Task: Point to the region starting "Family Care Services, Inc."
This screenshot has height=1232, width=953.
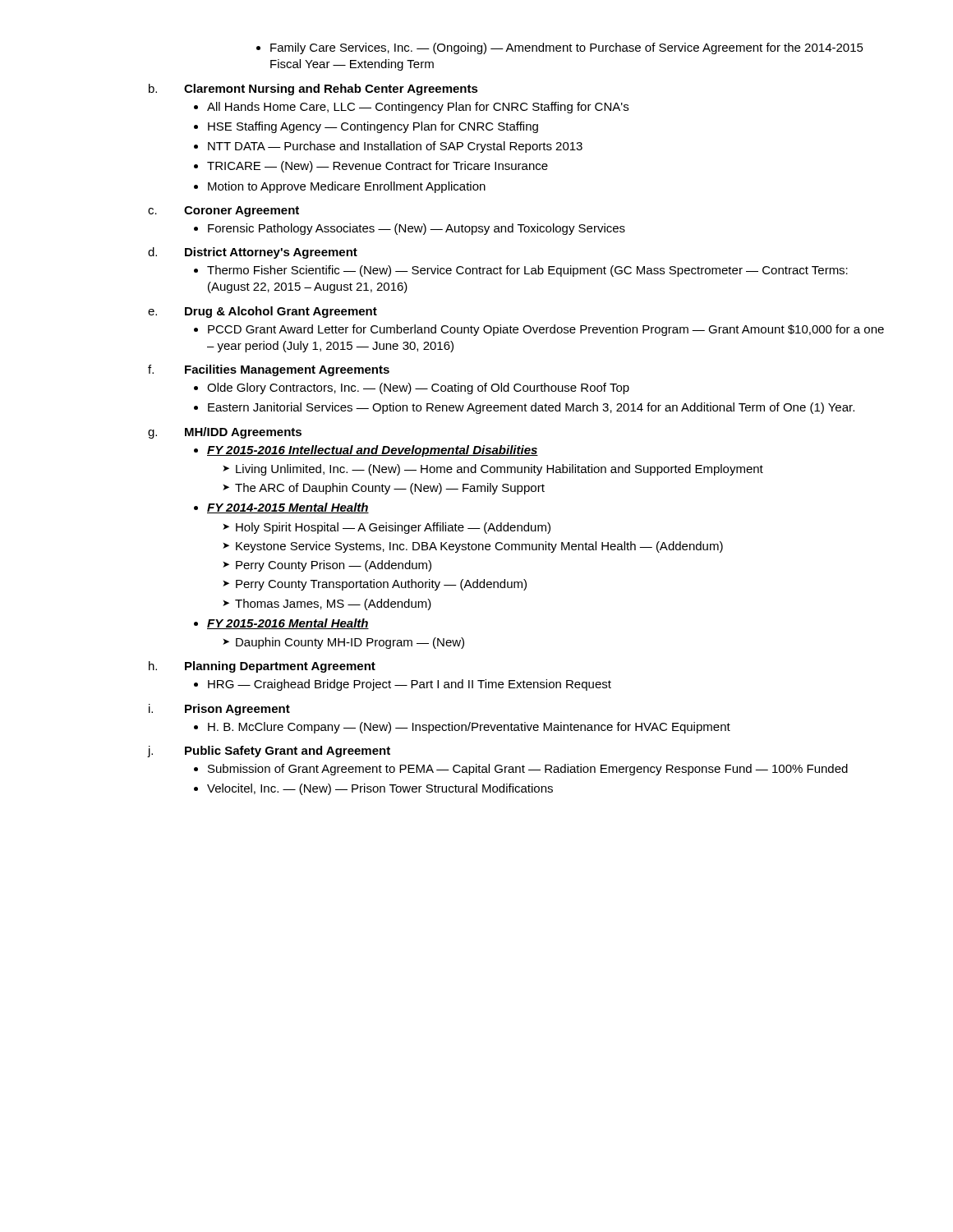Action: pos(570,56)
